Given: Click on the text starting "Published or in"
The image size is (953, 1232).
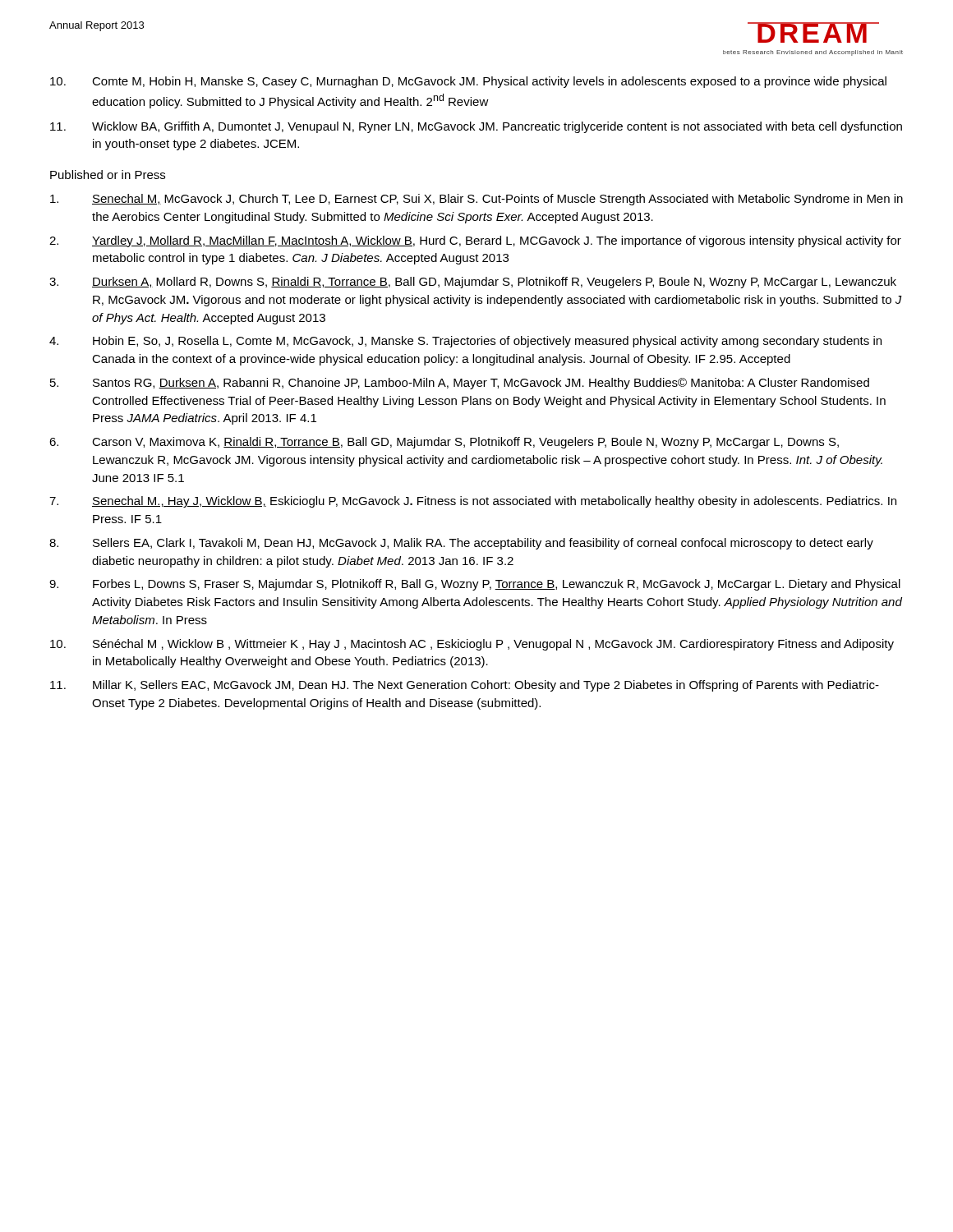Looking at the screenshot, I should (x=107, y=175).
